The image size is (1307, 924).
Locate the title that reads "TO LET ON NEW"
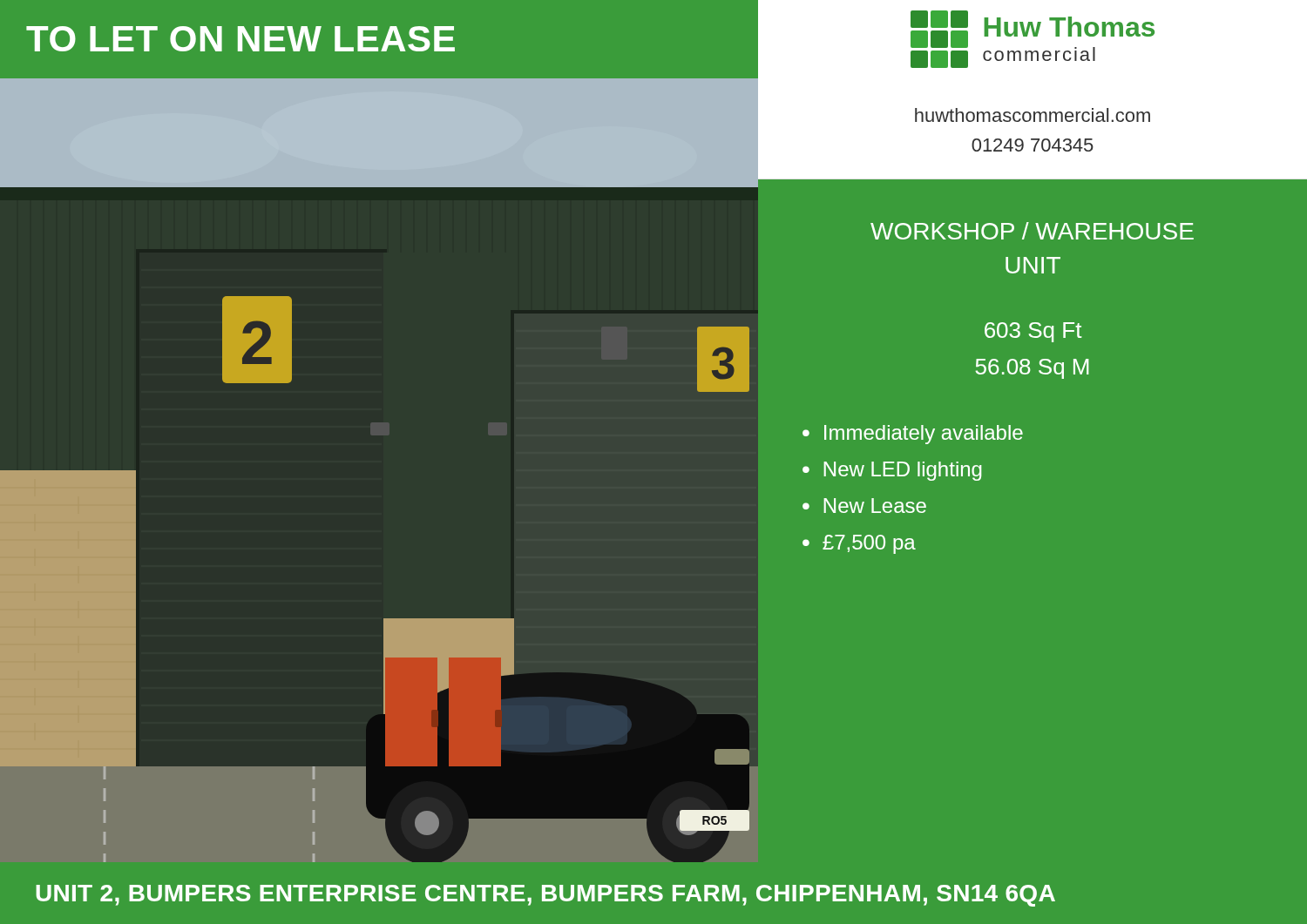(x=241, y=39)
